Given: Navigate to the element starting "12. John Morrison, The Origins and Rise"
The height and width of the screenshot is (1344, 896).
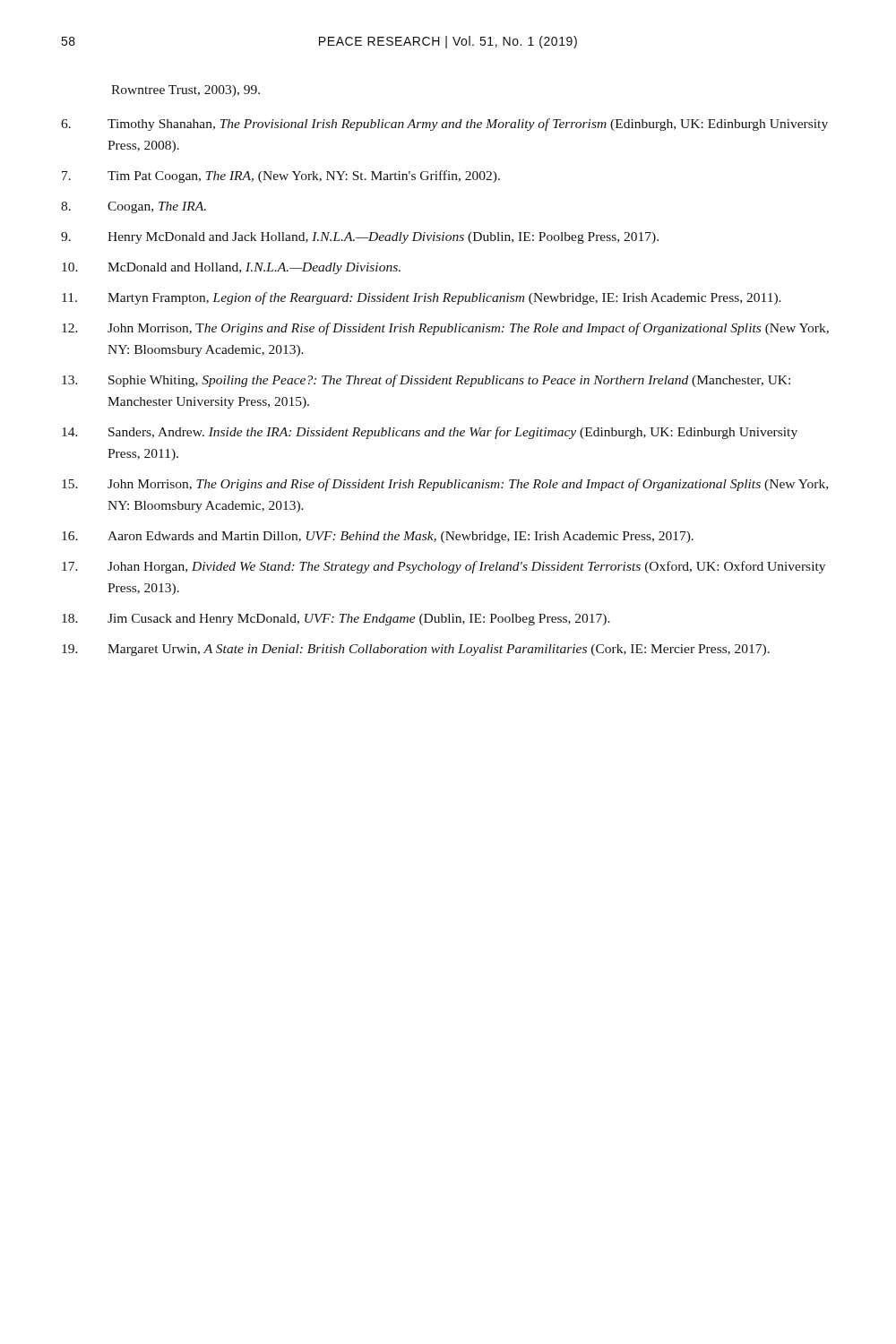Looking at the screenshot, I should point(446,339).
